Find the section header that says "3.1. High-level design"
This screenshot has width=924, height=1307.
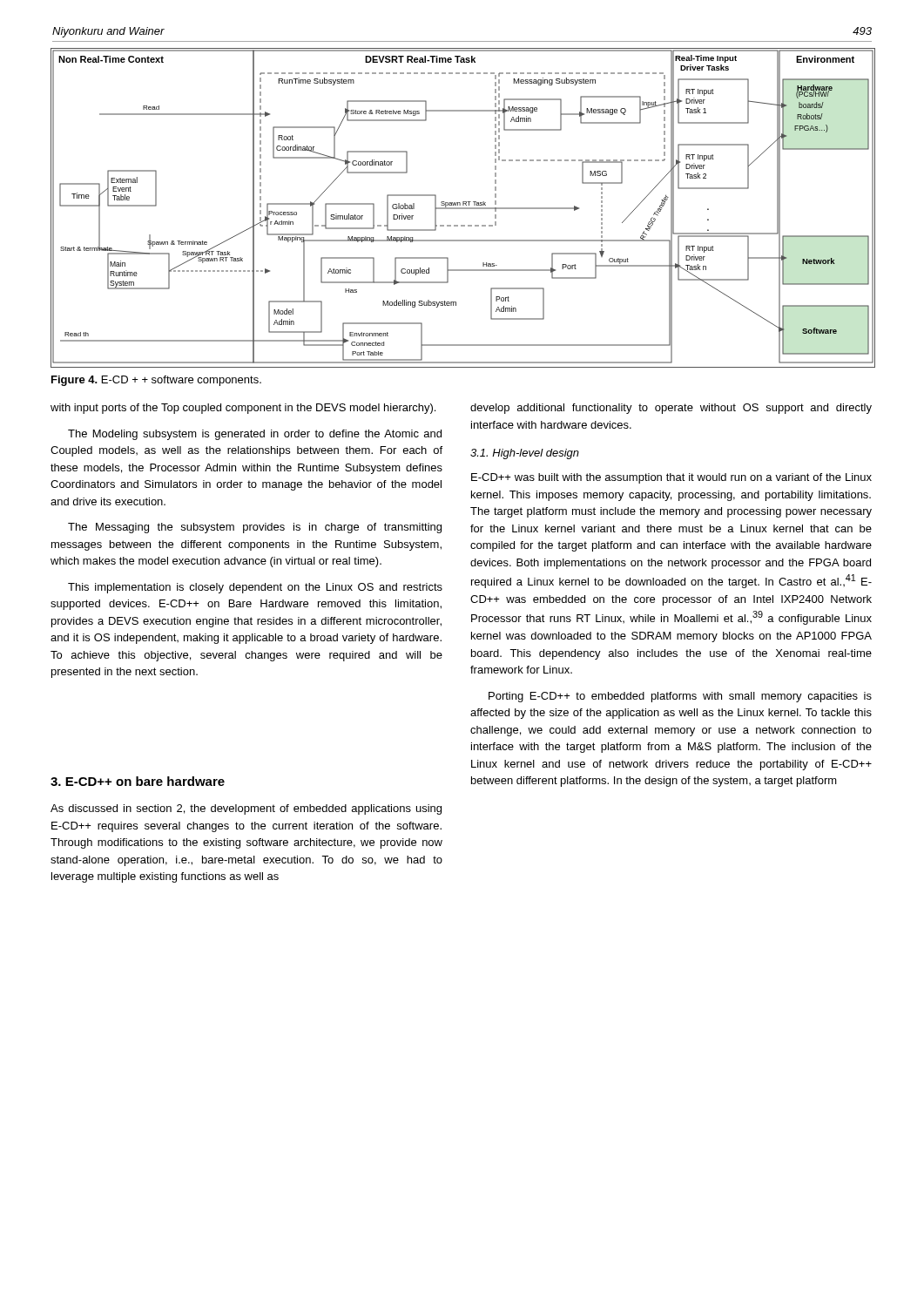(x=525, y=453)
